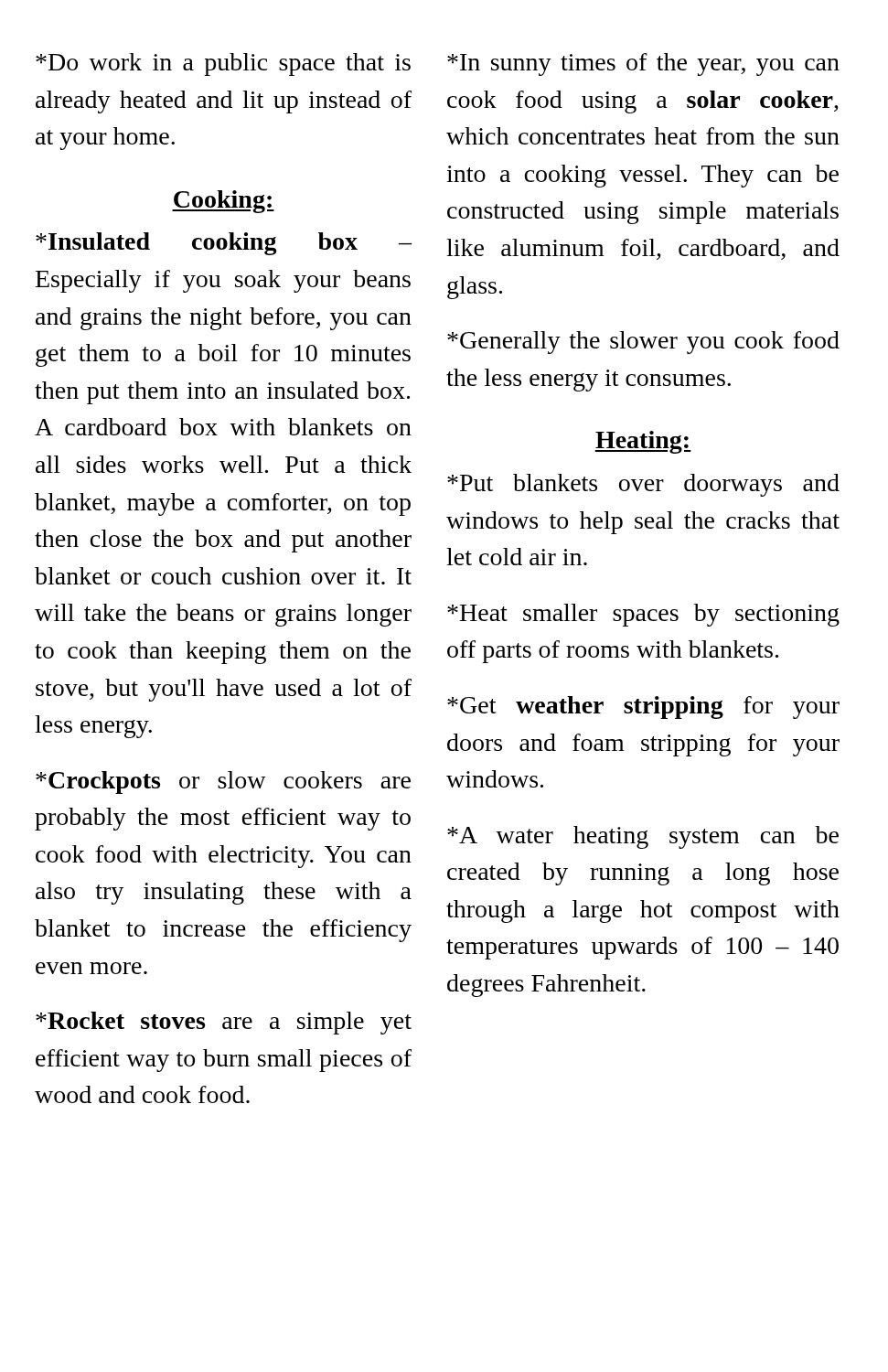Where is the passage that starts "*Generally the slower"?
The width and height of the screenshot is (888, 1372).
pos(643,359)
